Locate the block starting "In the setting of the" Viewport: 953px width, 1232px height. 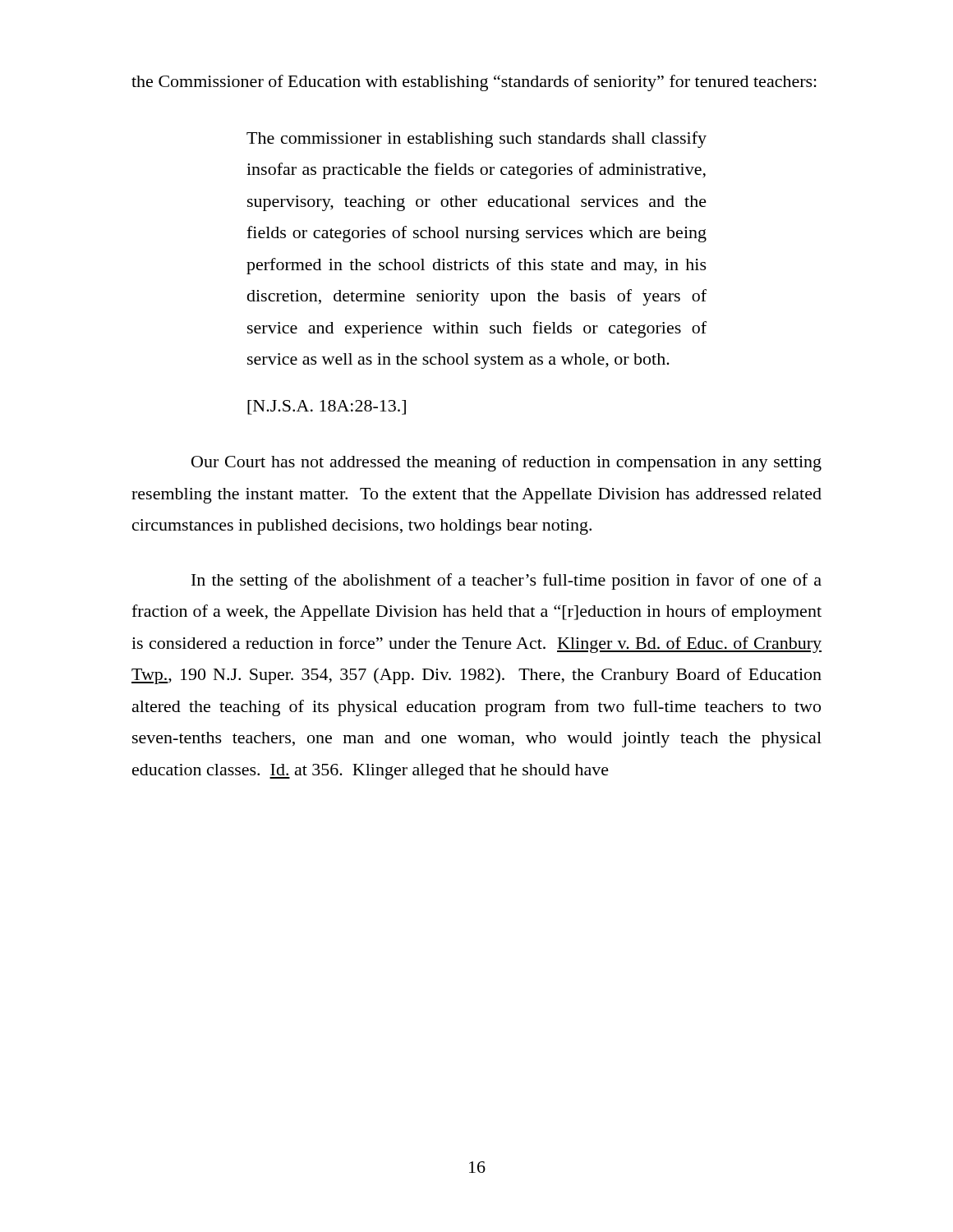pyautogui.click(x=476, y=674)
